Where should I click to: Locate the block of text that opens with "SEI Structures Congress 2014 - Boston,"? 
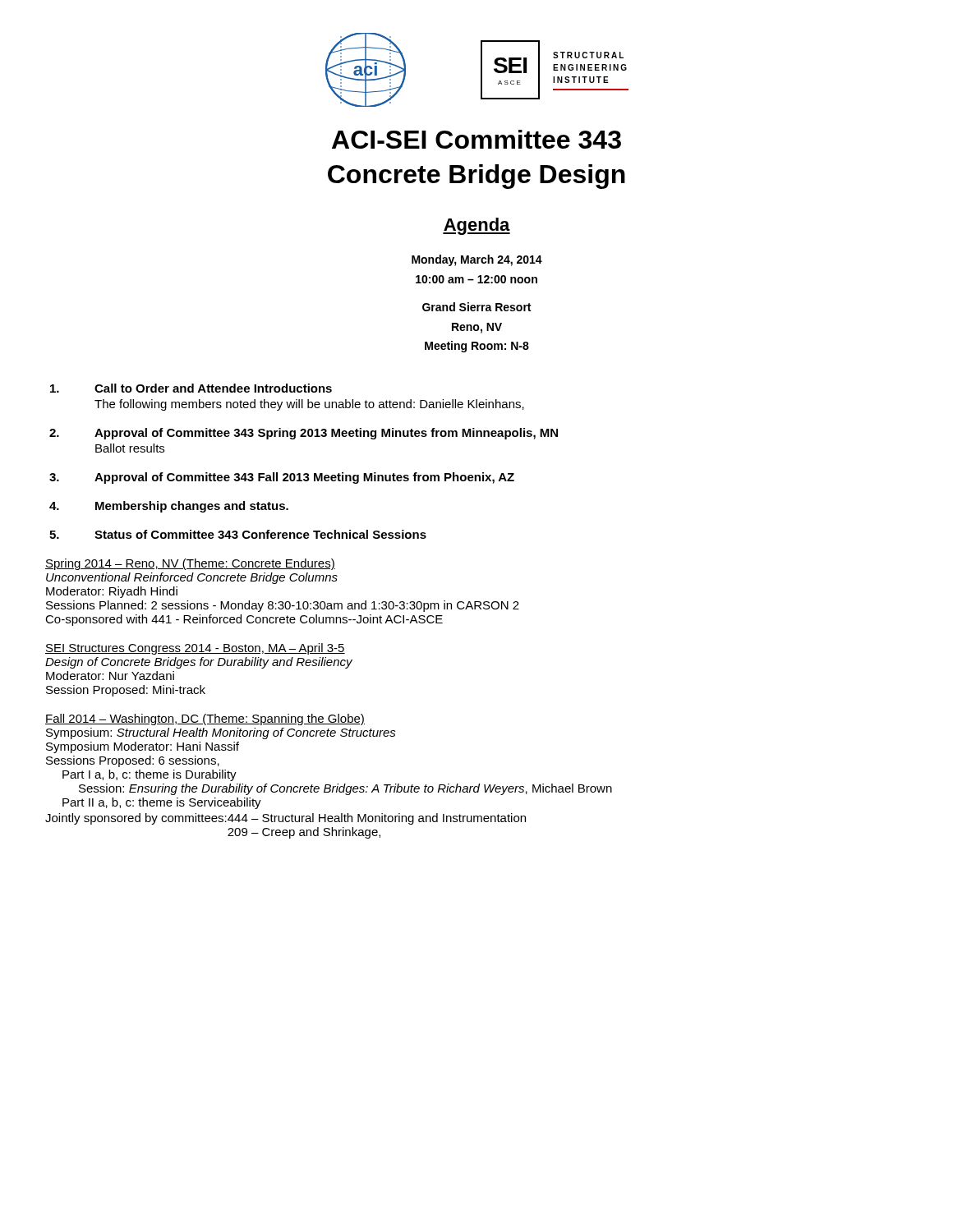coord(199,669)
